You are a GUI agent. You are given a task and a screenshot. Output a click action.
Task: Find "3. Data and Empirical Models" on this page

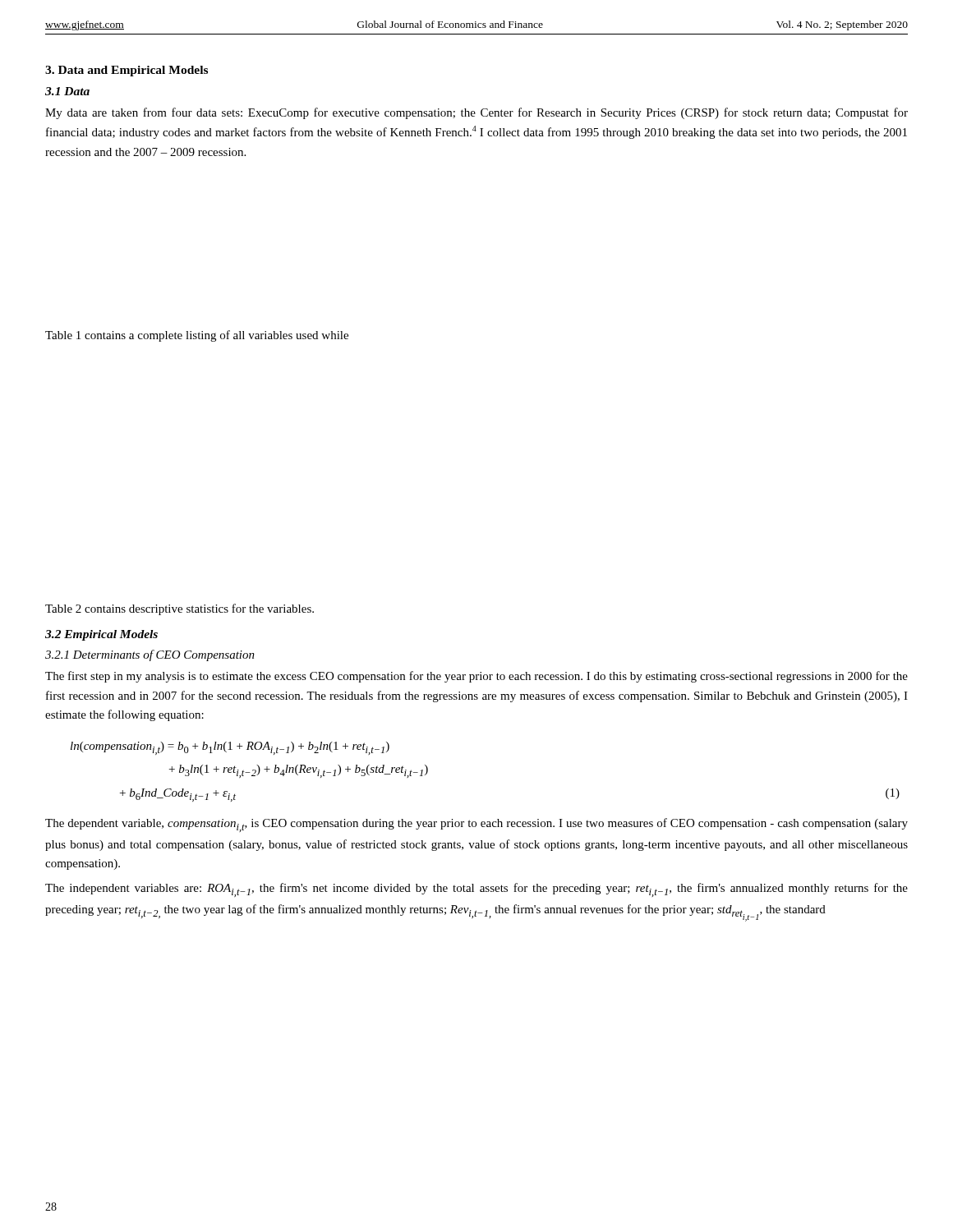tap(127, 69)
